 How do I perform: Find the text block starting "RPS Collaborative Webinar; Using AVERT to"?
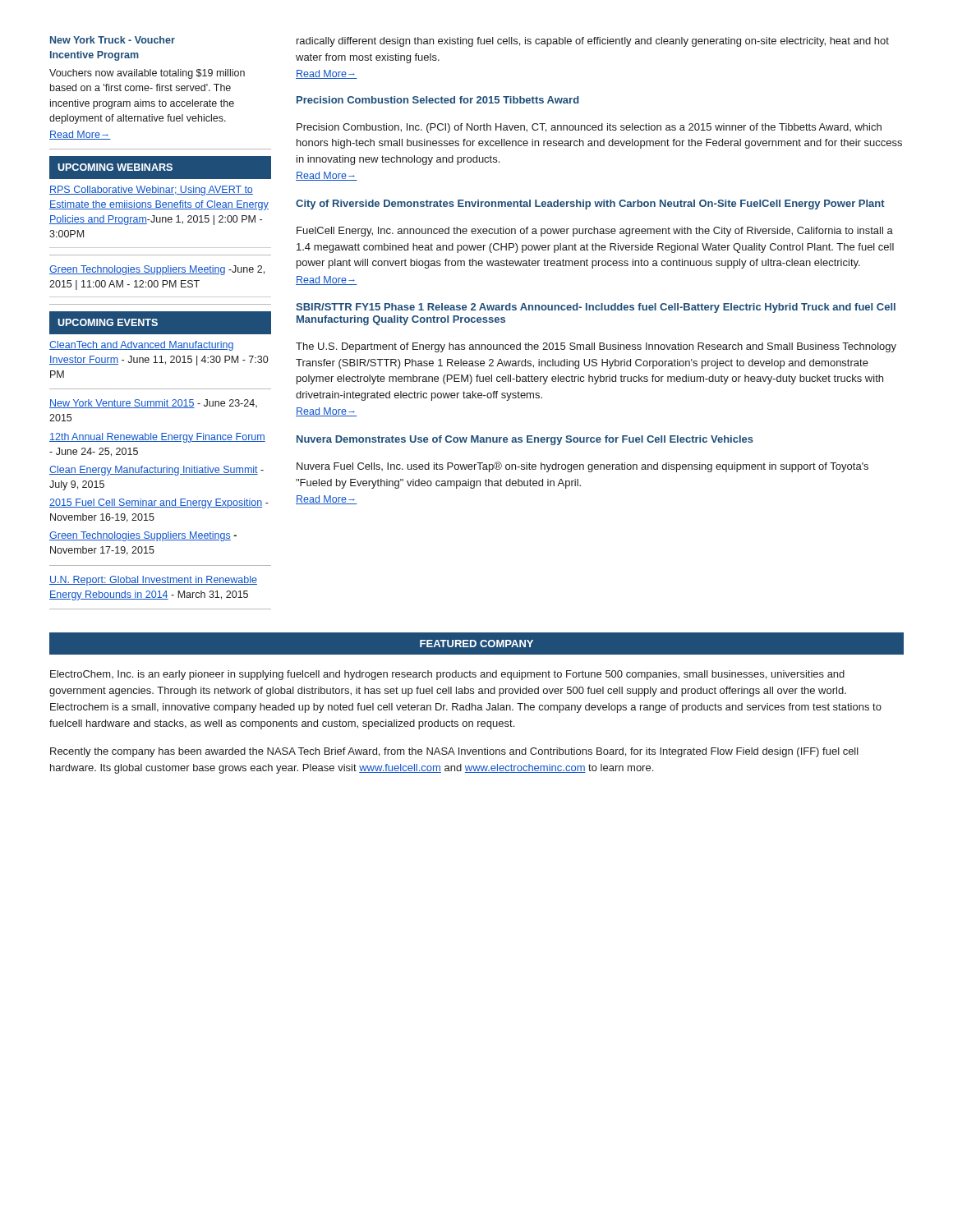(x=159, y=212)
